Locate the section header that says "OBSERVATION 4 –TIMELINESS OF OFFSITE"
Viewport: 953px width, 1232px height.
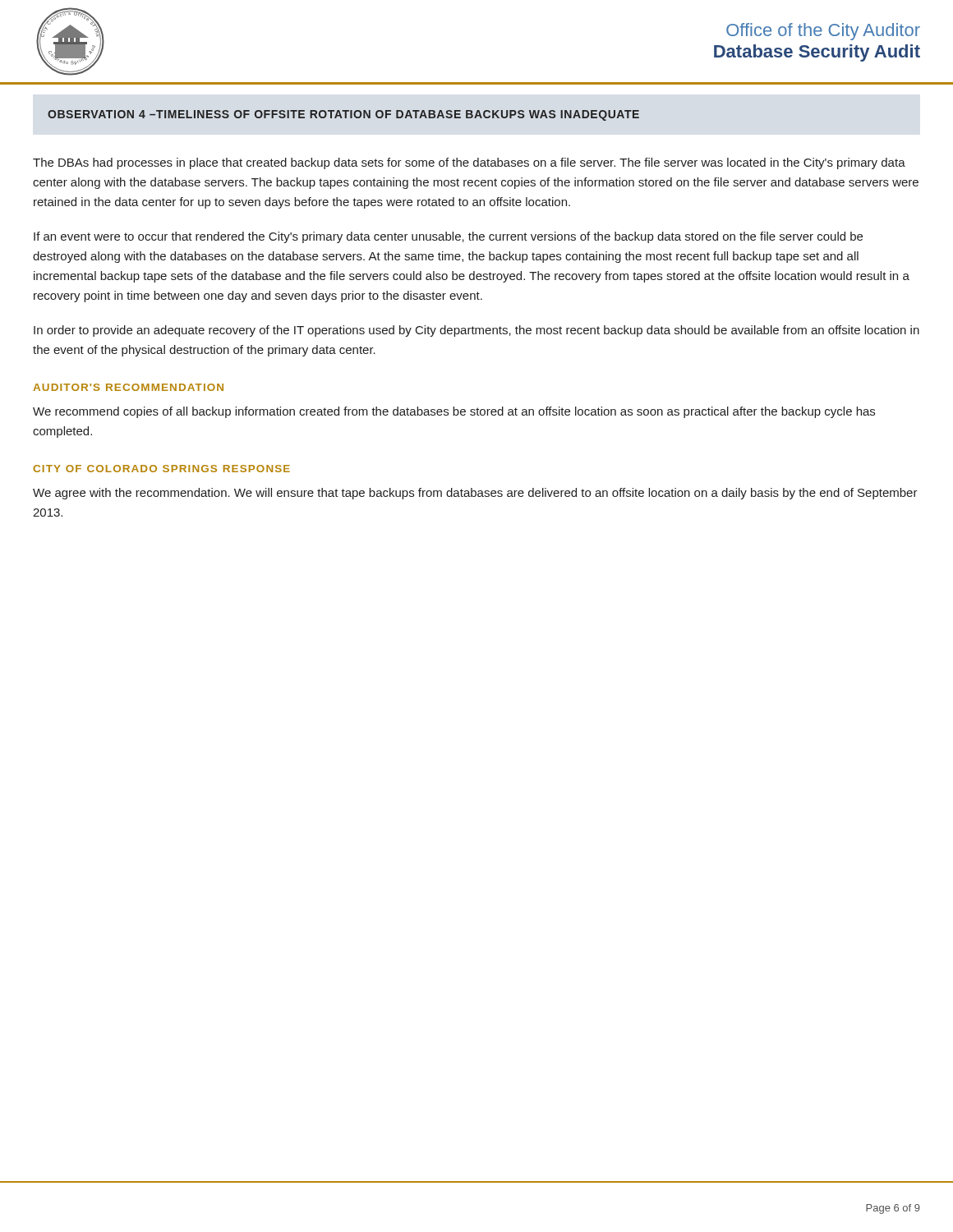[x=476, y=115]
